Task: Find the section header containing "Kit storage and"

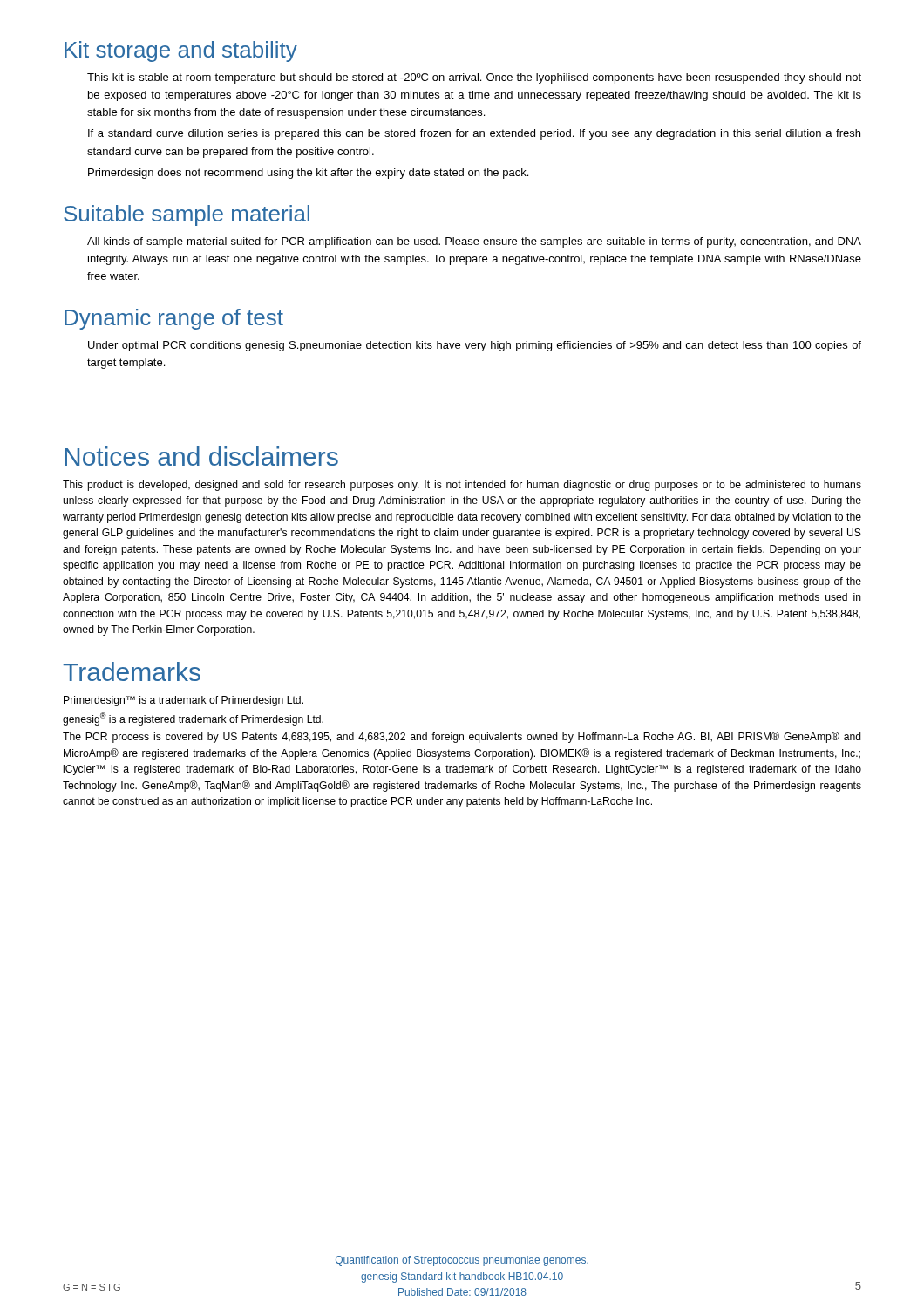Action: [x=180, y=50]
